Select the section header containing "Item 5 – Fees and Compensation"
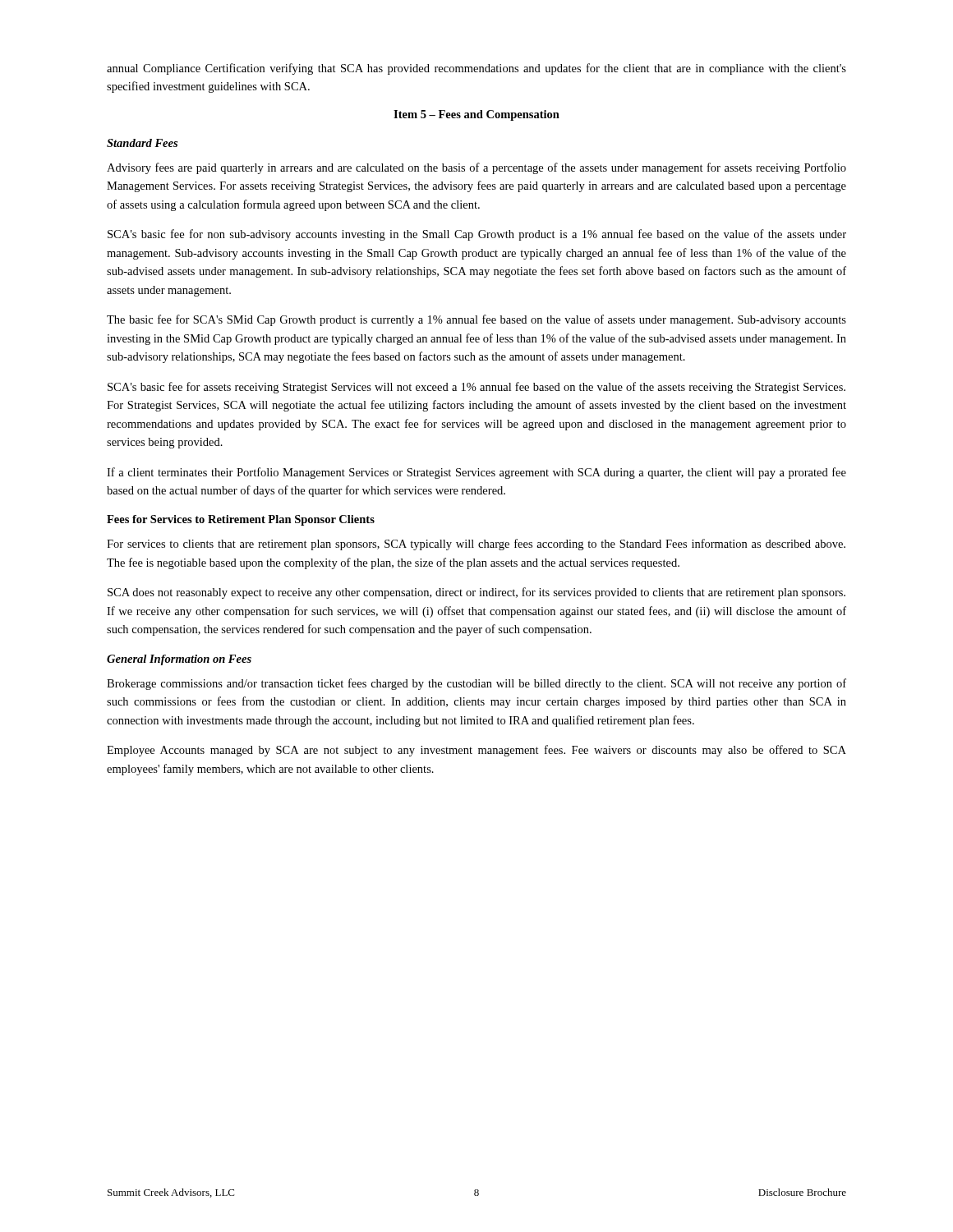Screen dimensions: 1232x953 (x=476, y=114)
